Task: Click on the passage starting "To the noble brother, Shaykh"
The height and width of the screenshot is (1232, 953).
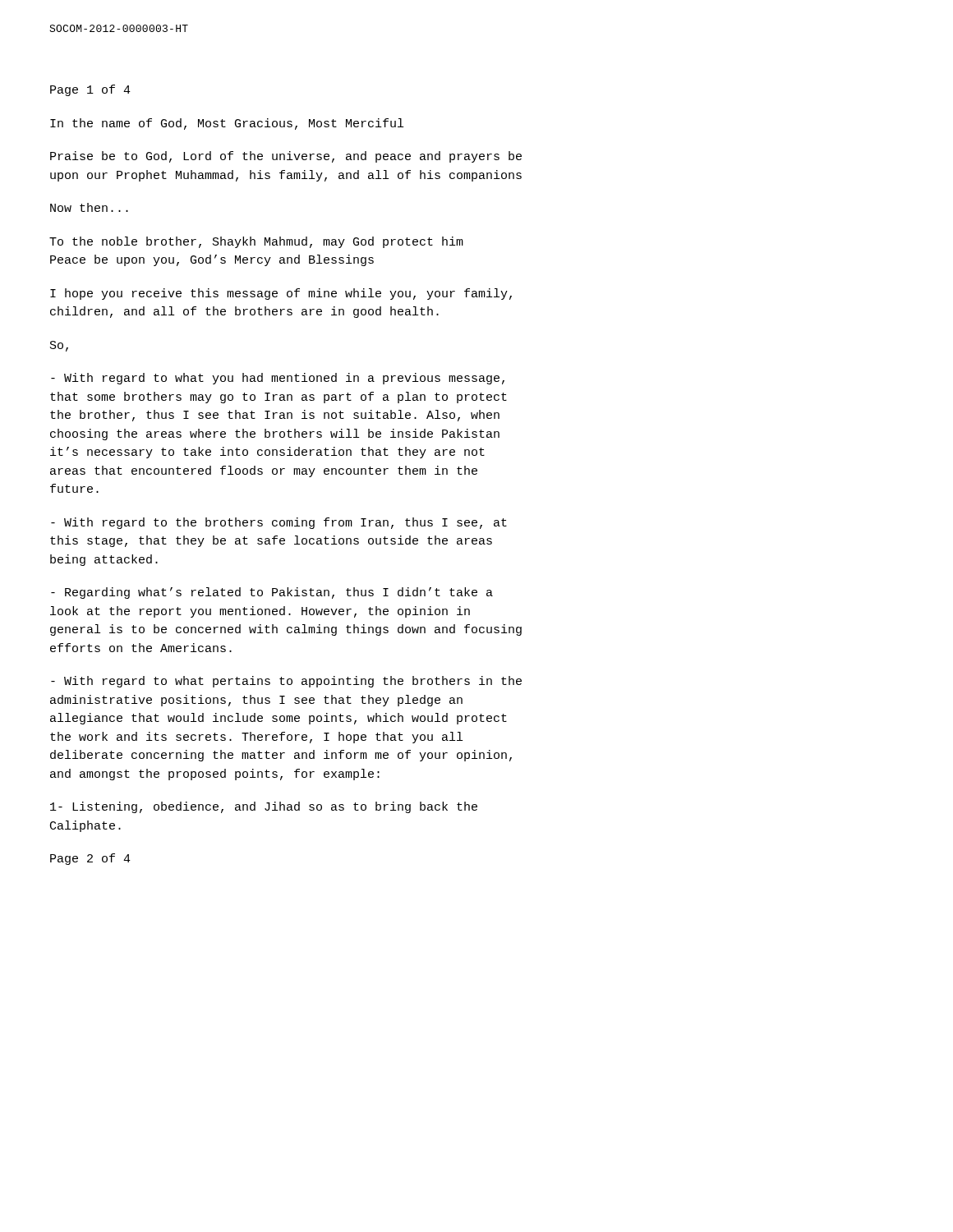Action: tap(256, 252)
